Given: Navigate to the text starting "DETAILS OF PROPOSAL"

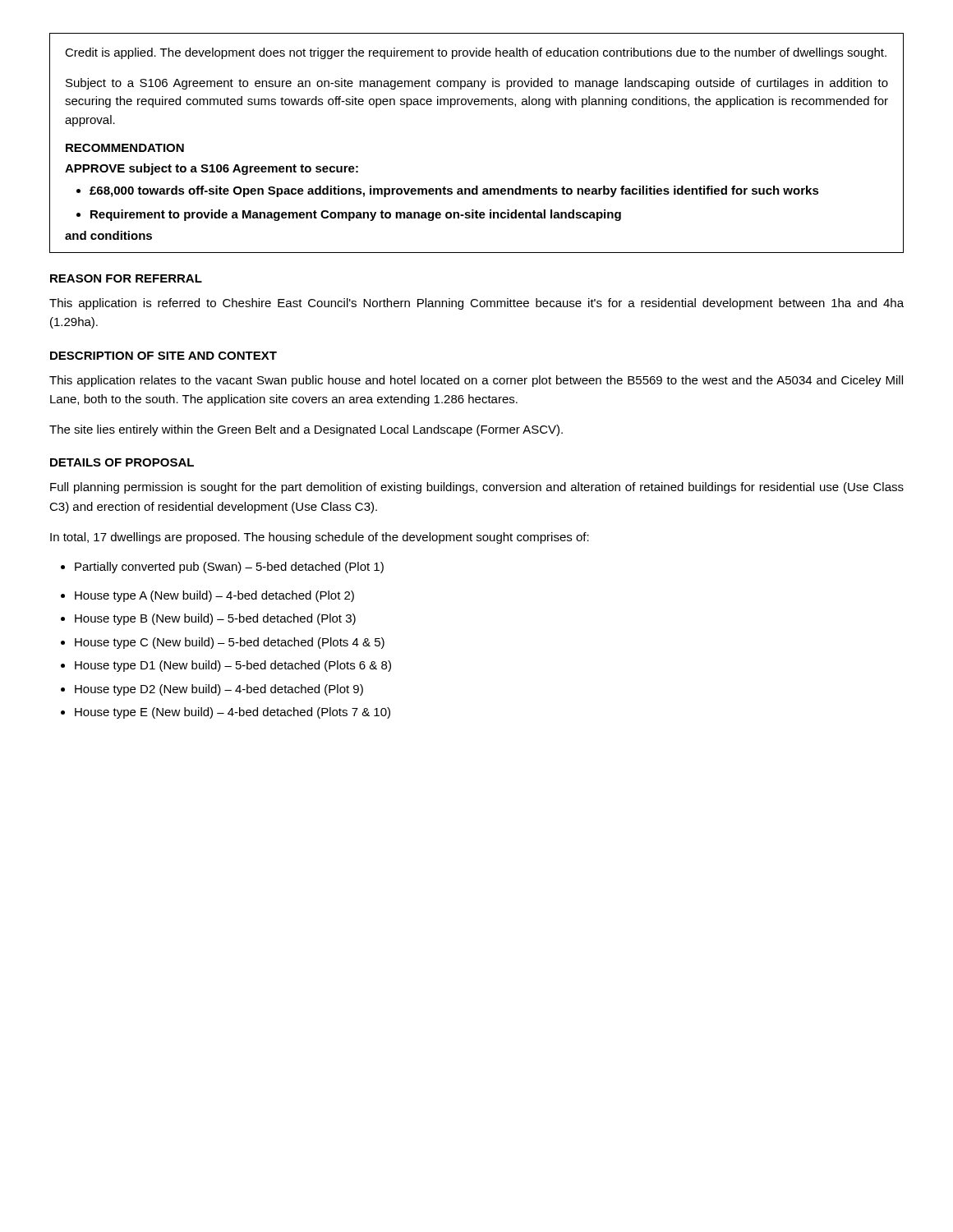Looking at the screenshot, I should 122,462.
